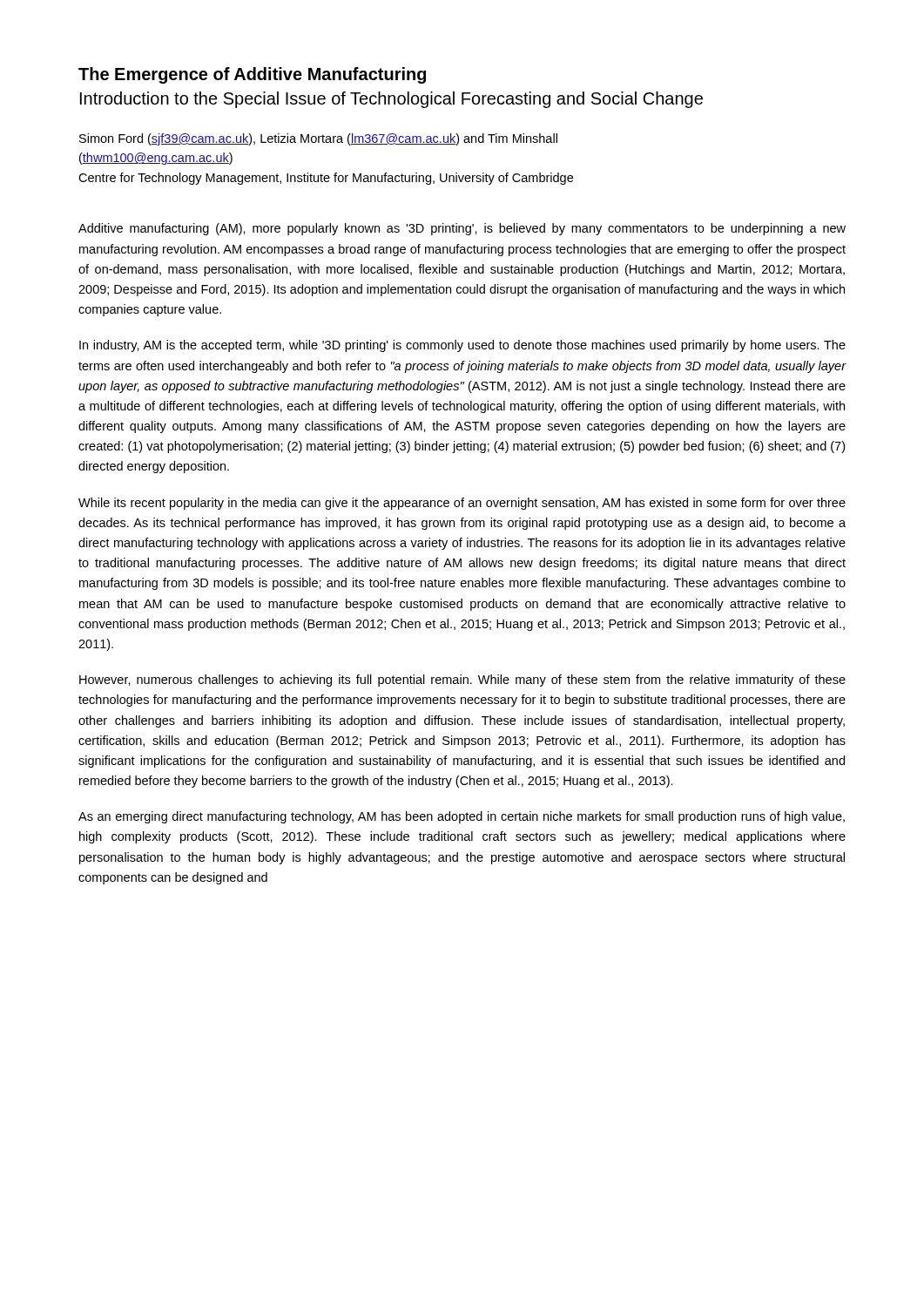Where is the section header that starts "Introduction to the Special Issue of Technological Forecasting"?
The width and height of the screenshot is (924, 1307).
(x=391, y=98)
